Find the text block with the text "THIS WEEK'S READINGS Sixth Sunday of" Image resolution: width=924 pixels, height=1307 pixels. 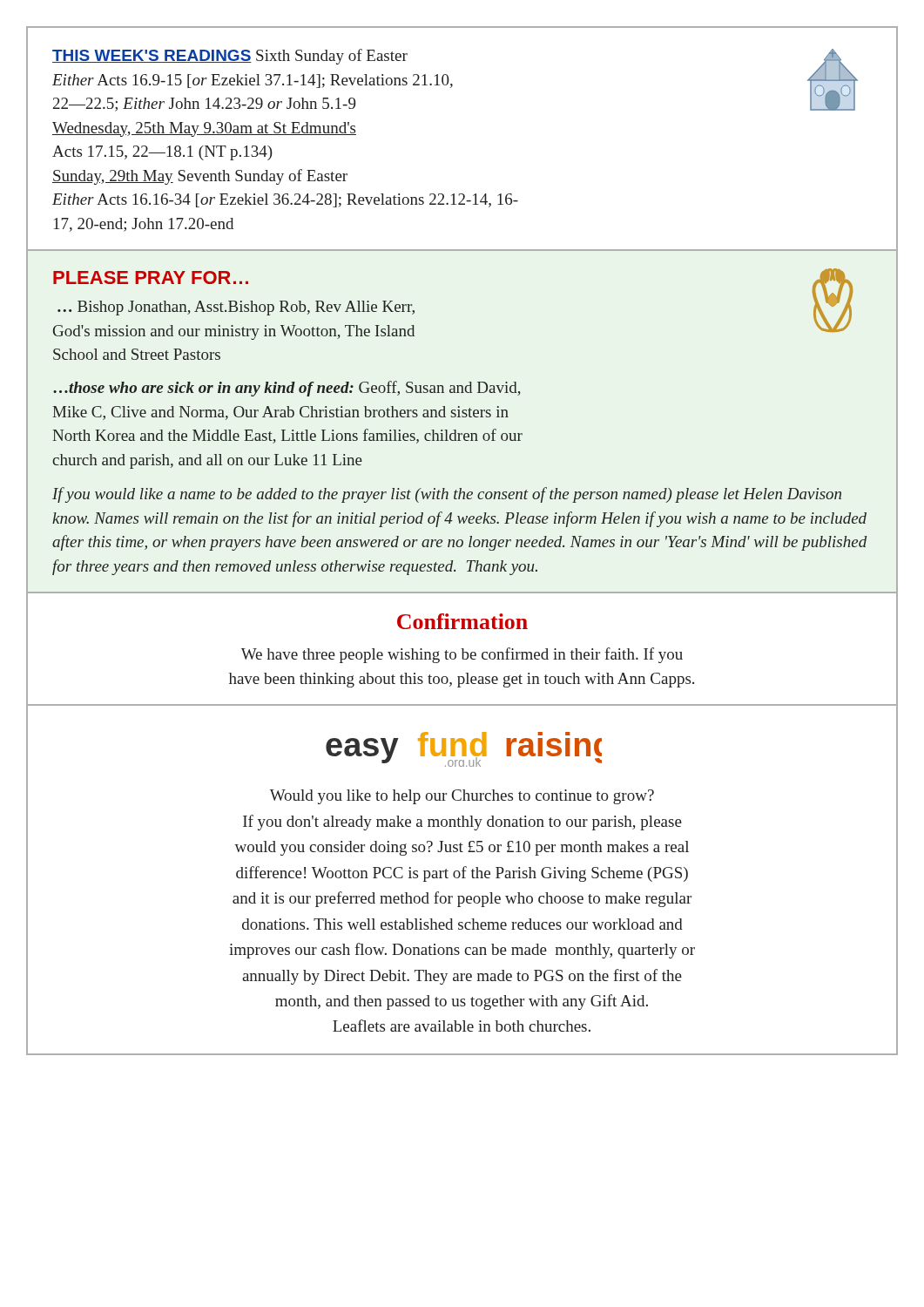click(x=310, y=80)
